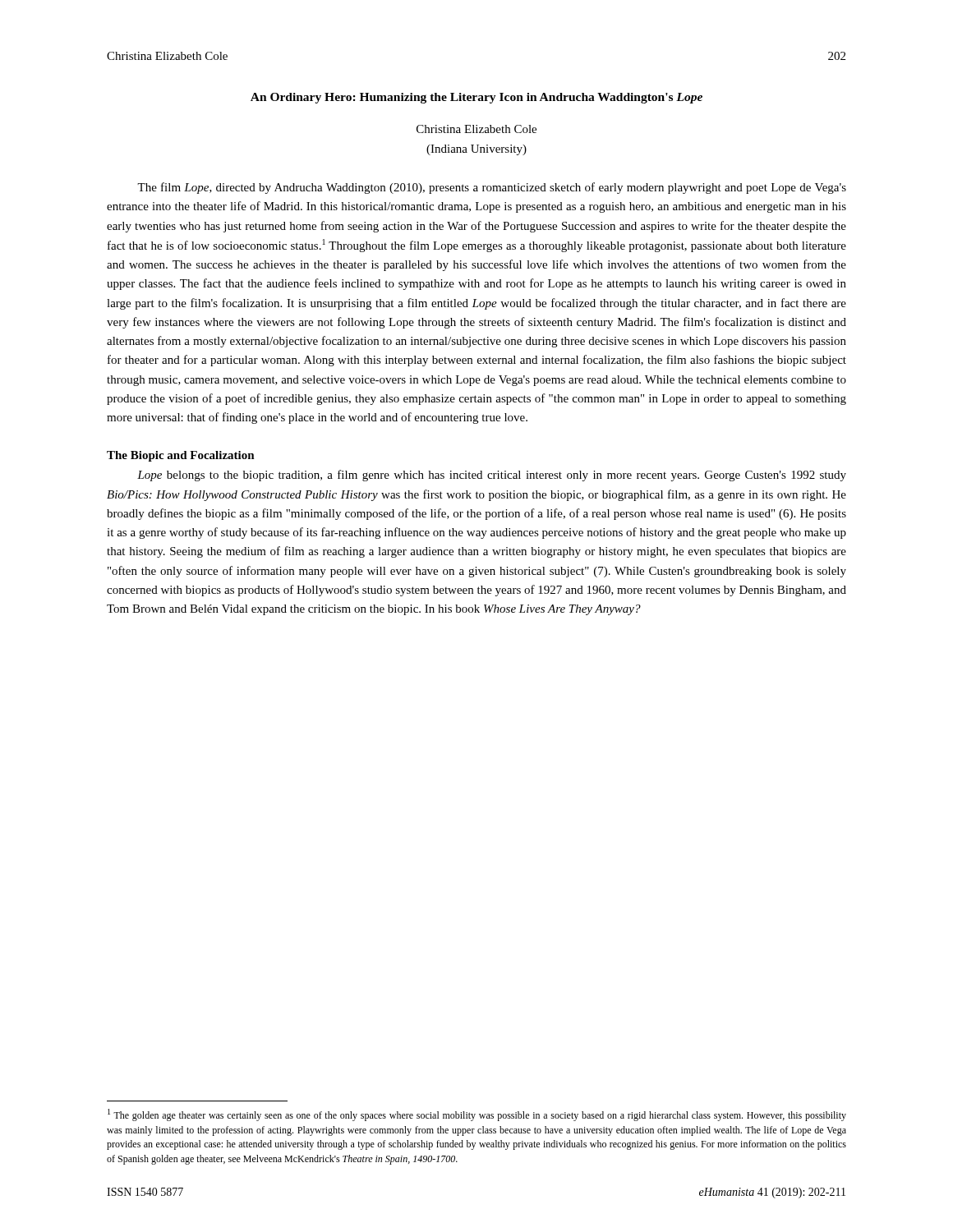Where does it say "The Biopic and Focalization"?

(x=181, y=455)
